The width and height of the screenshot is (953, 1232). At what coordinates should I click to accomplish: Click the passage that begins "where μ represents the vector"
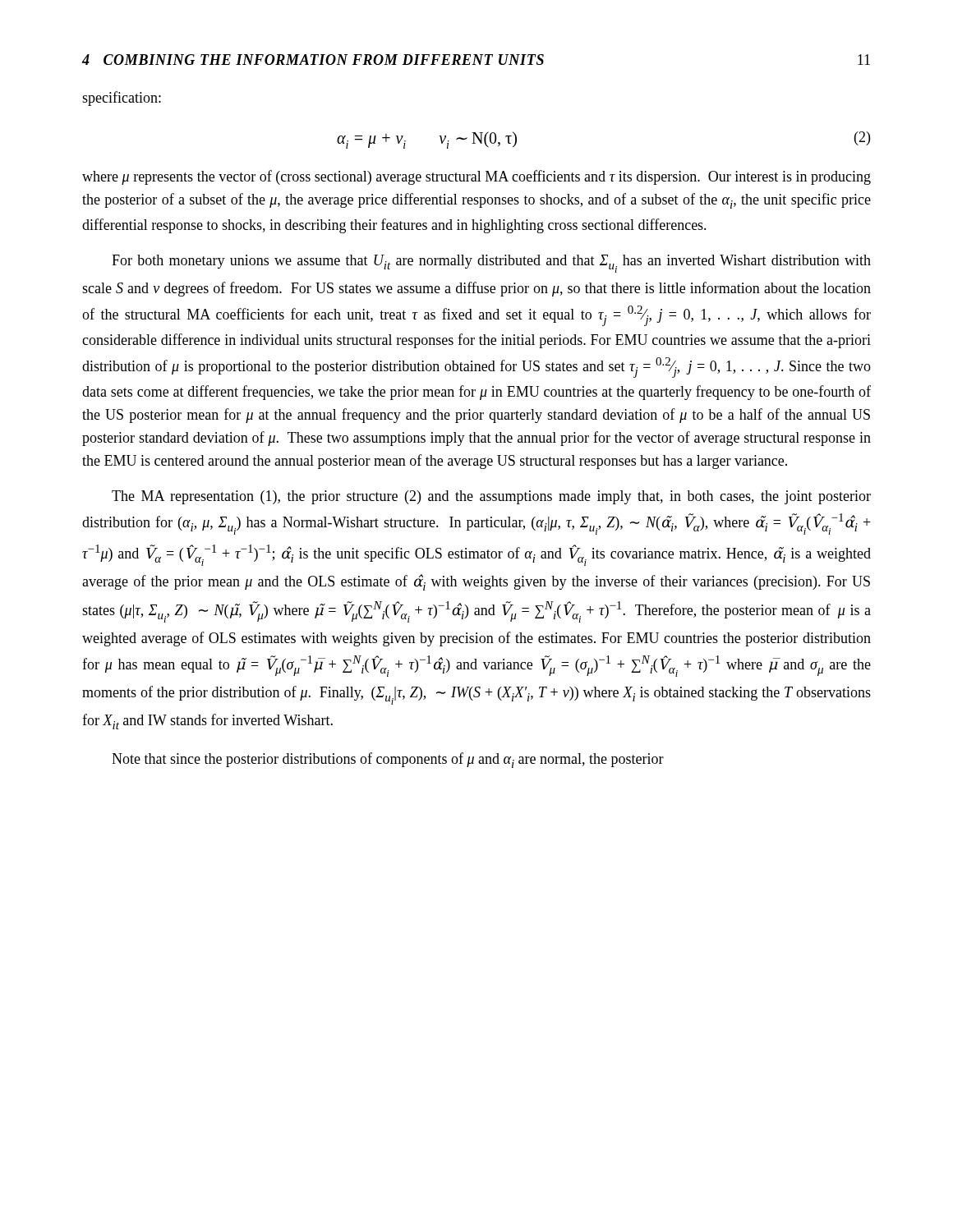click(476, 201)
